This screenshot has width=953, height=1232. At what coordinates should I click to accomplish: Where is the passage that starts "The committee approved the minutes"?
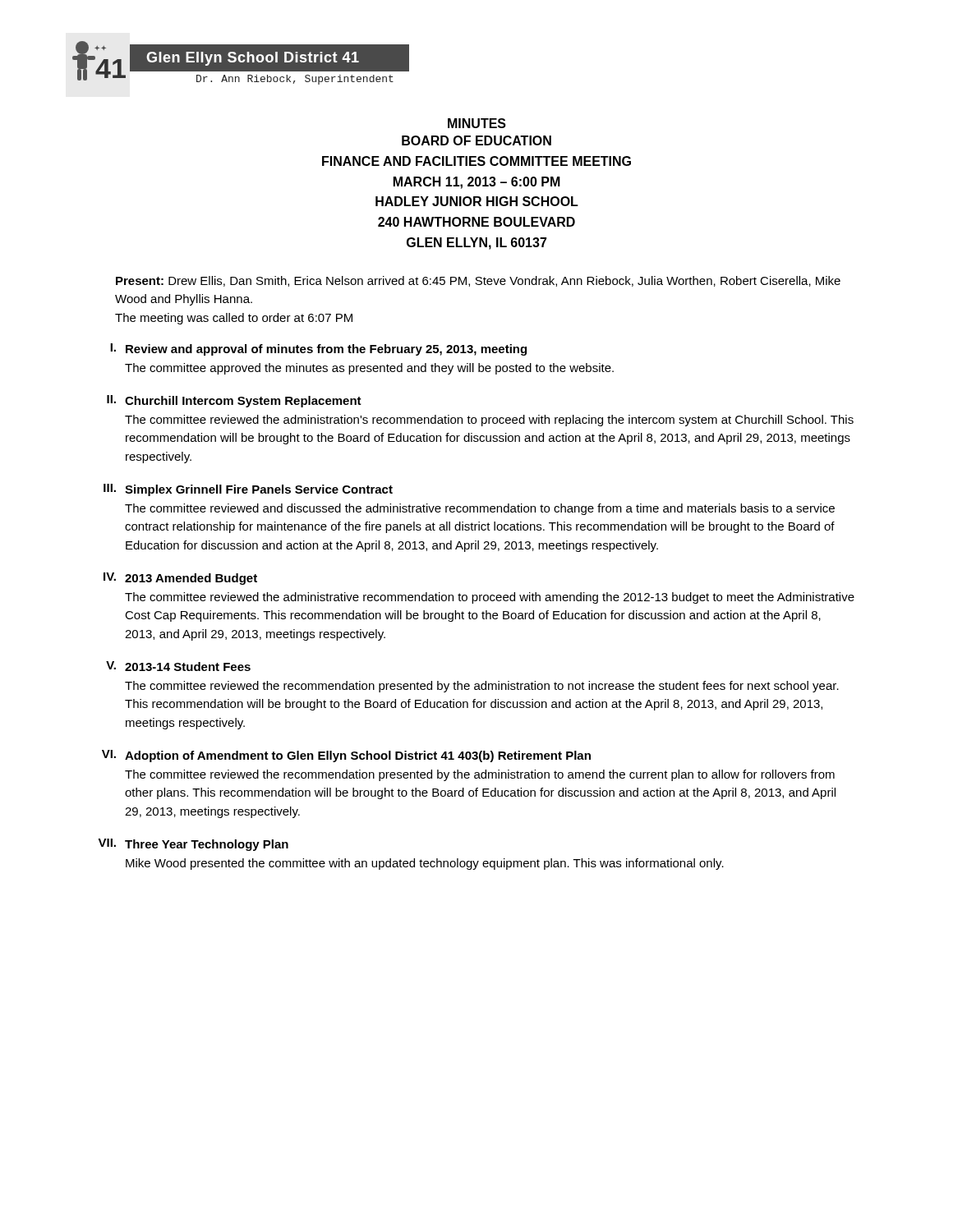click(x=370, y=367)
